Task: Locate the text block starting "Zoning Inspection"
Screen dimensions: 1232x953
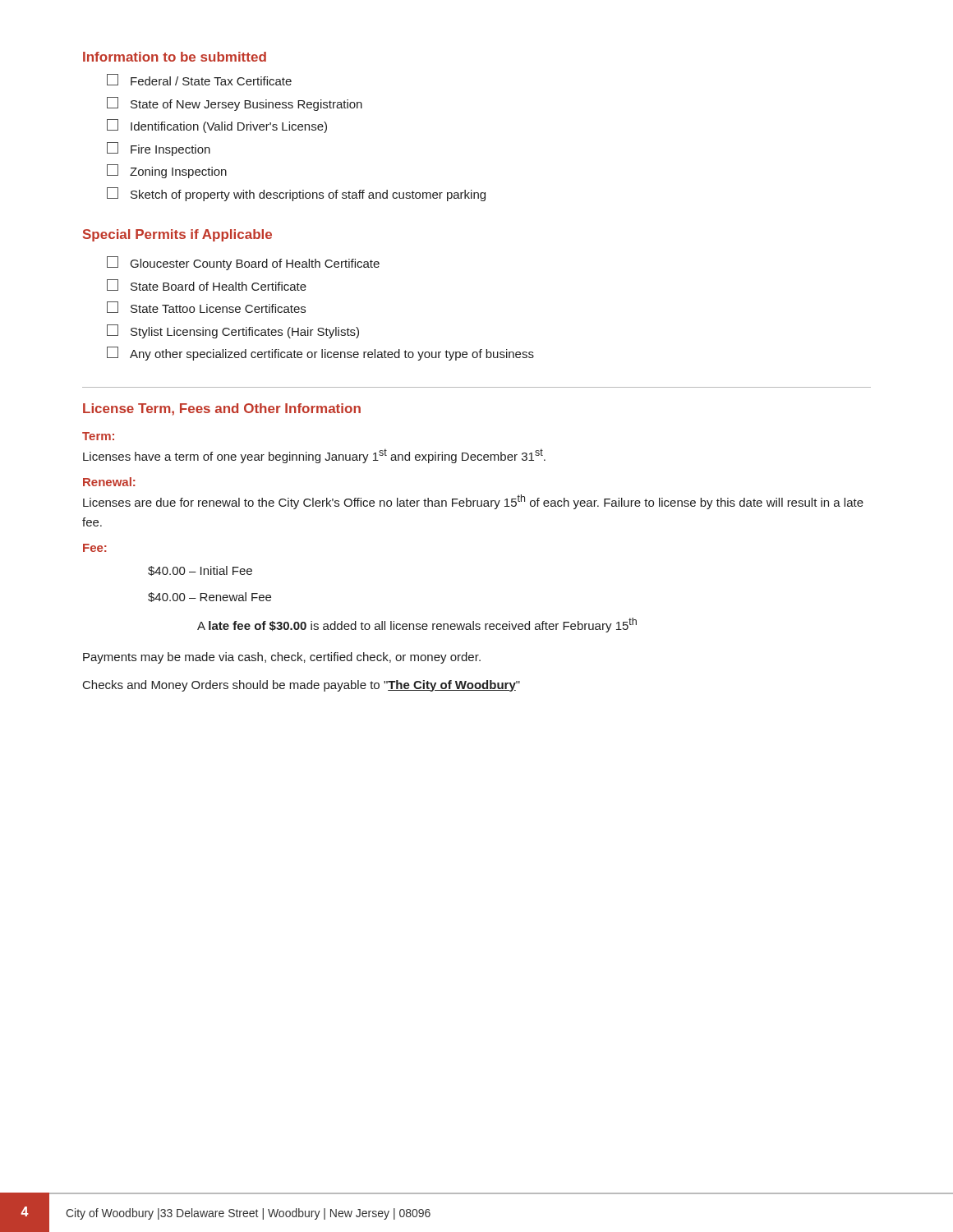Action: (167, 172)
